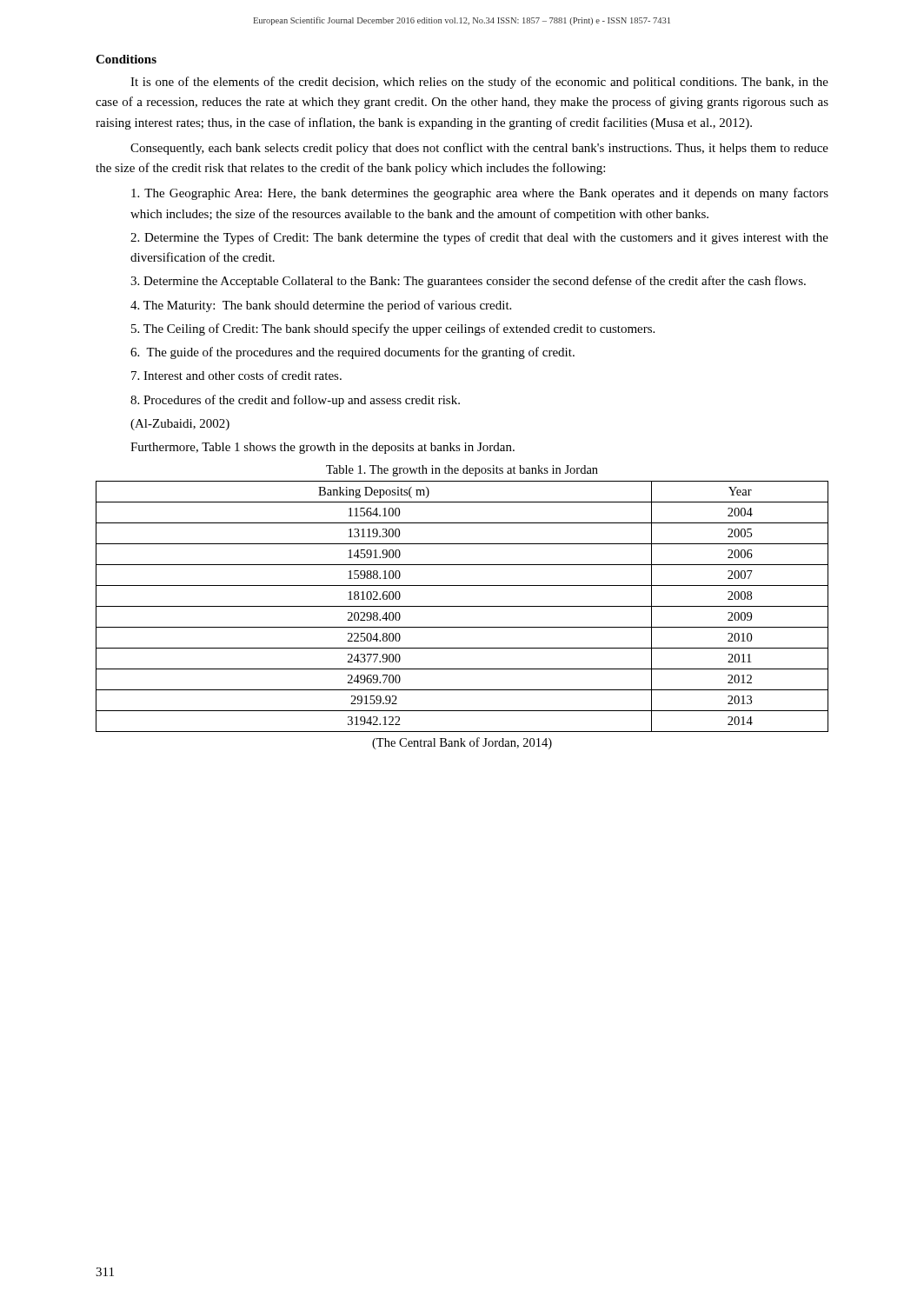The image size is (924, 1304).
Task: Click the passage that begins "It is one"
Action: 462,125
